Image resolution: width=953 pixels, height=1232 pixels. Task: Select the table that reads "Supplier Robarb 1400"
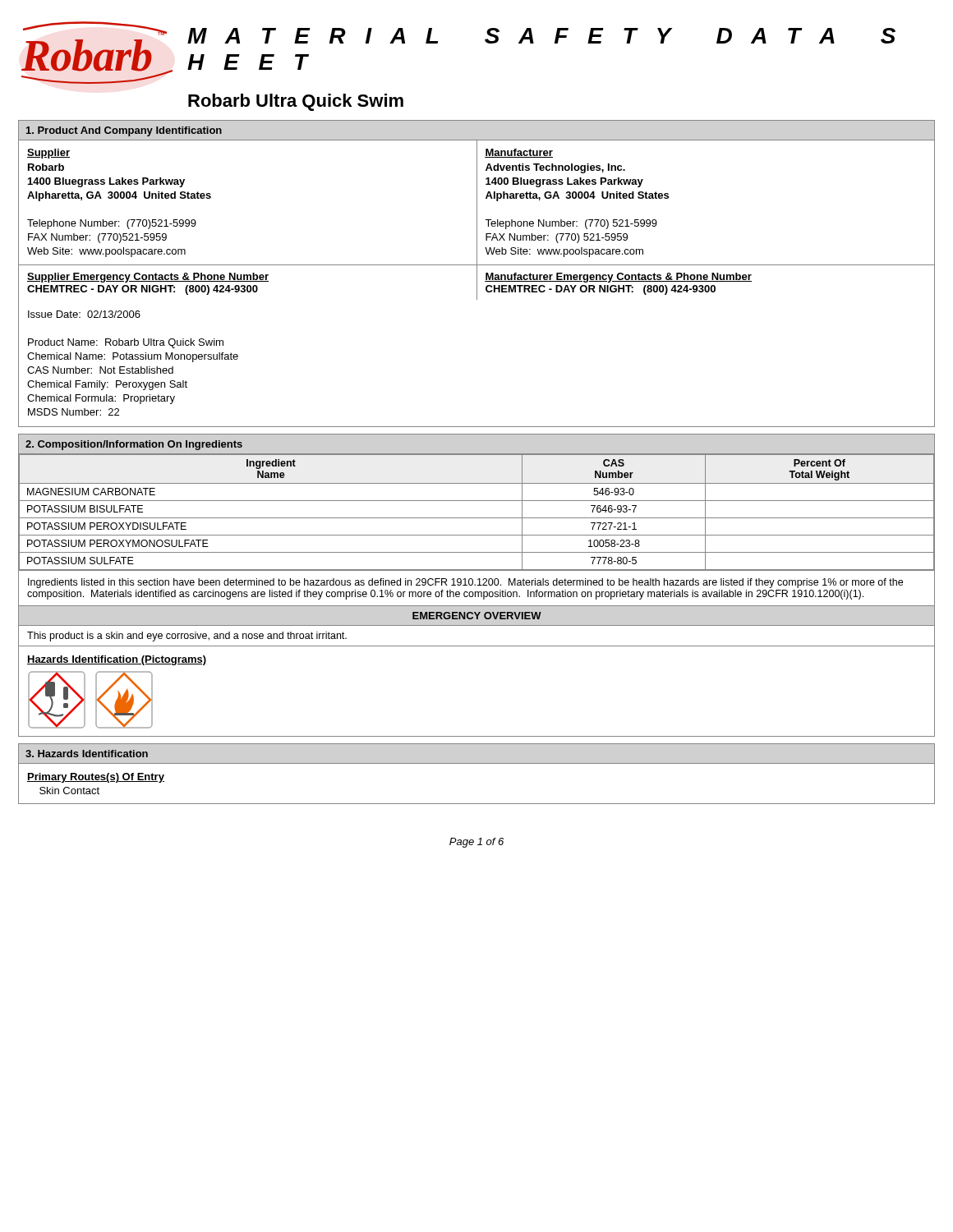(x=476, y=220)
